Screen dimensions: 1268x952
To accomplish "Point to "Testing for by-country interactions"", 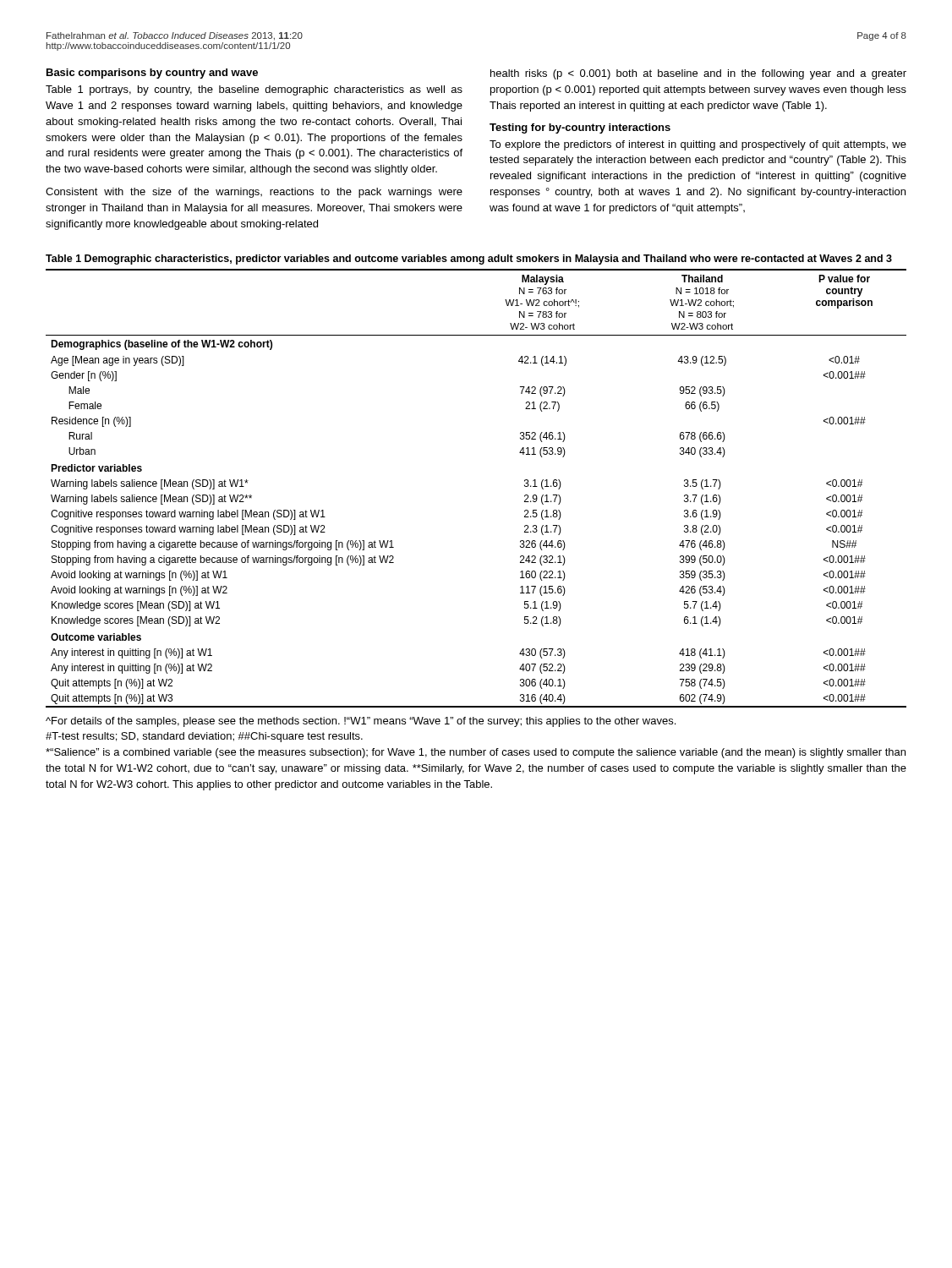I will coord(580,127).
